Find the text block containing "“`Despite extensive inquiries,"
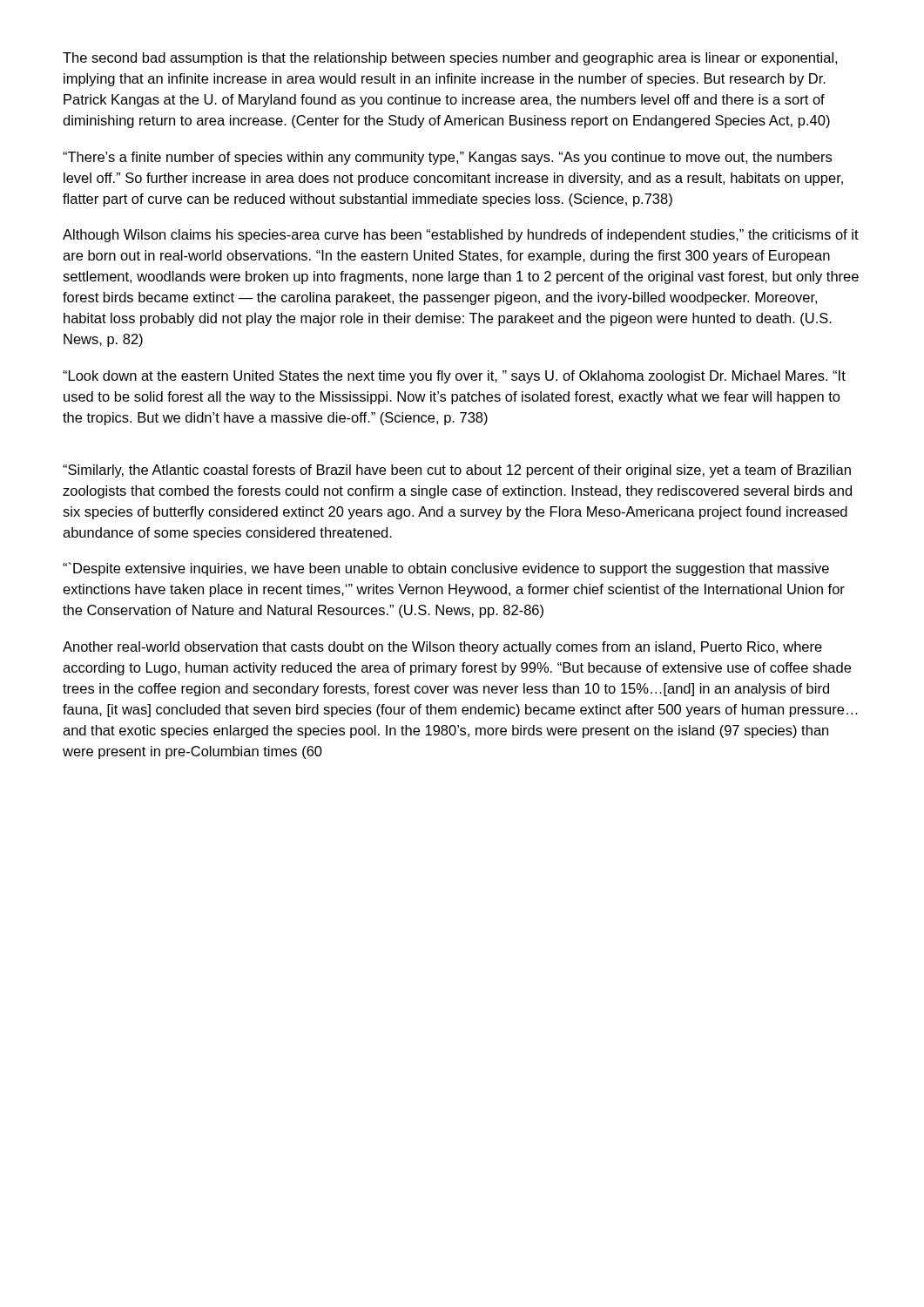This screenshot has height=1307, width=924. 454,589
